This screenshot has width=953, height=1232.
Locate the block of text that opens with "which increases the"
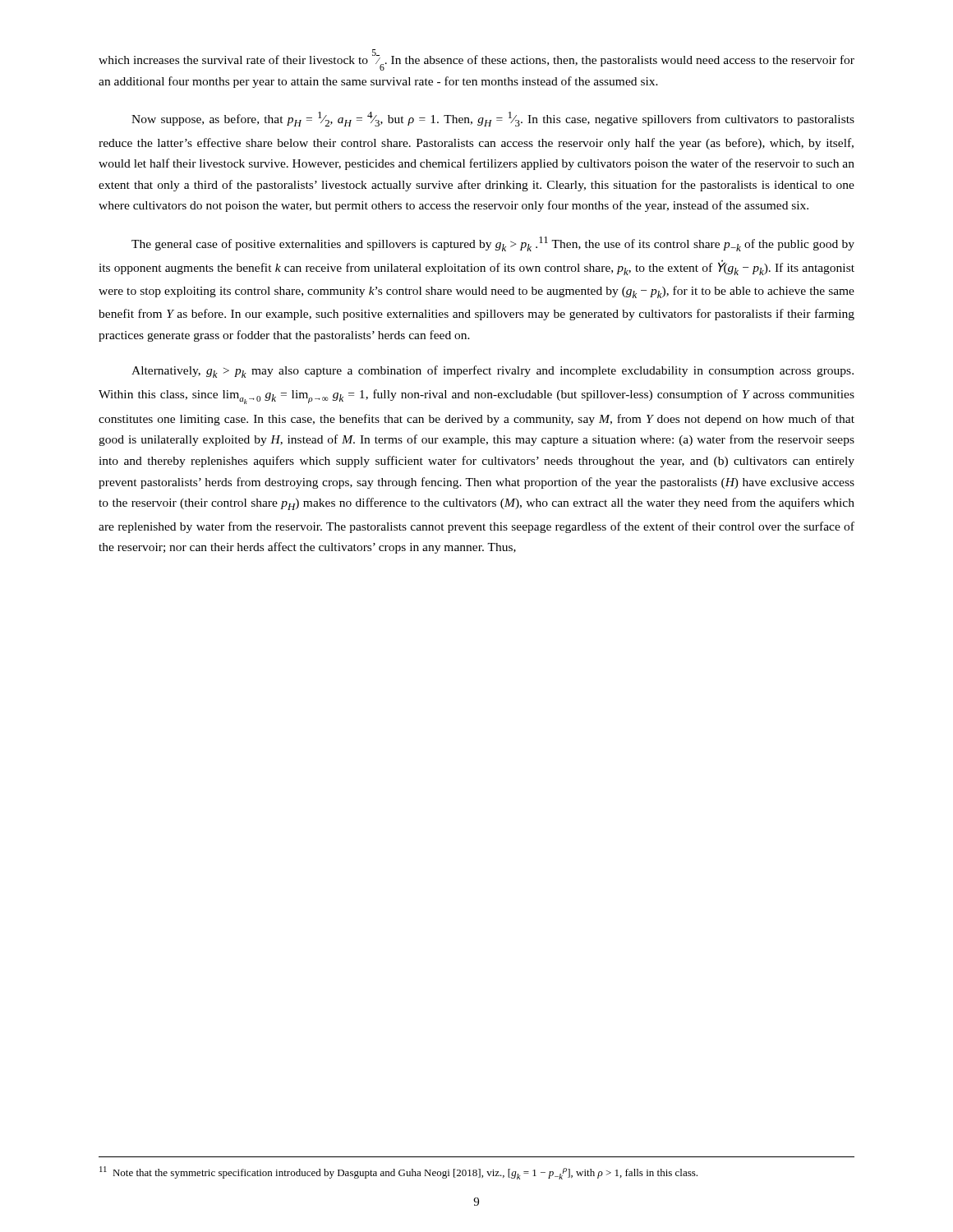coord(476,70)
